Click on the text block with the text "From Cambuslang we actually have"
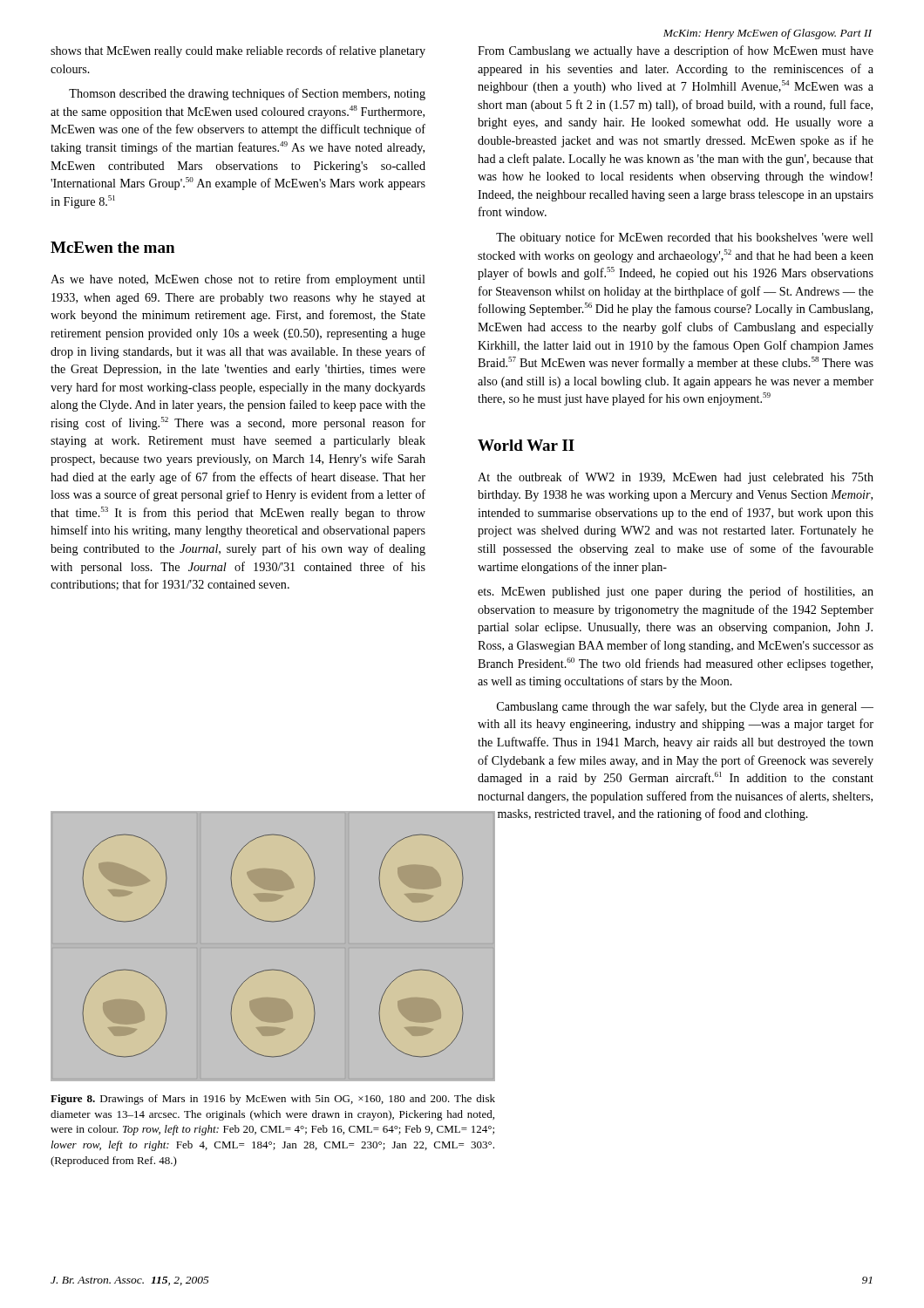 tap(676, 225)
